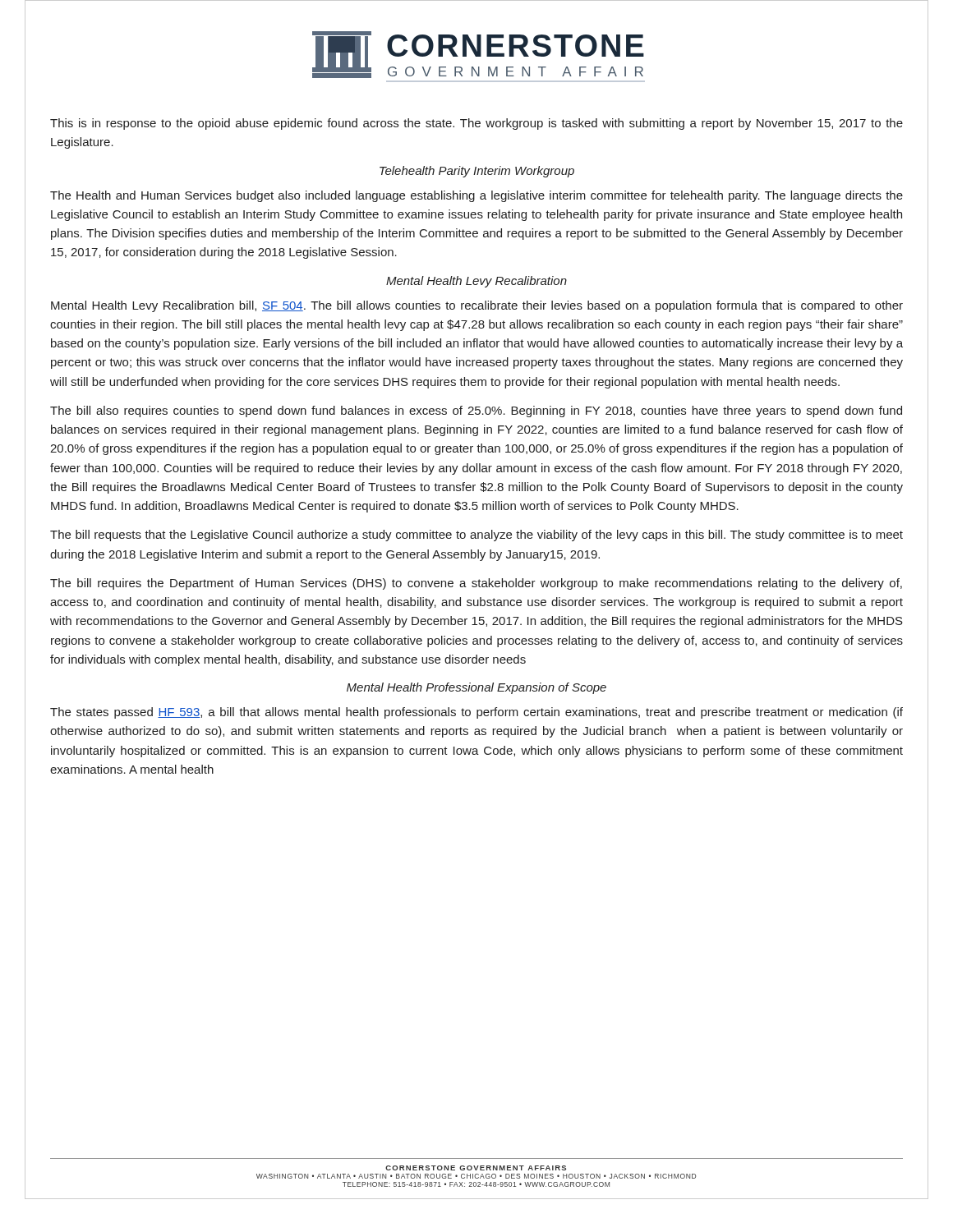Click on the text block containing "The bill requests that"
The width and height of the screenshot is (953, 1232).
click(x=476, y=544)
